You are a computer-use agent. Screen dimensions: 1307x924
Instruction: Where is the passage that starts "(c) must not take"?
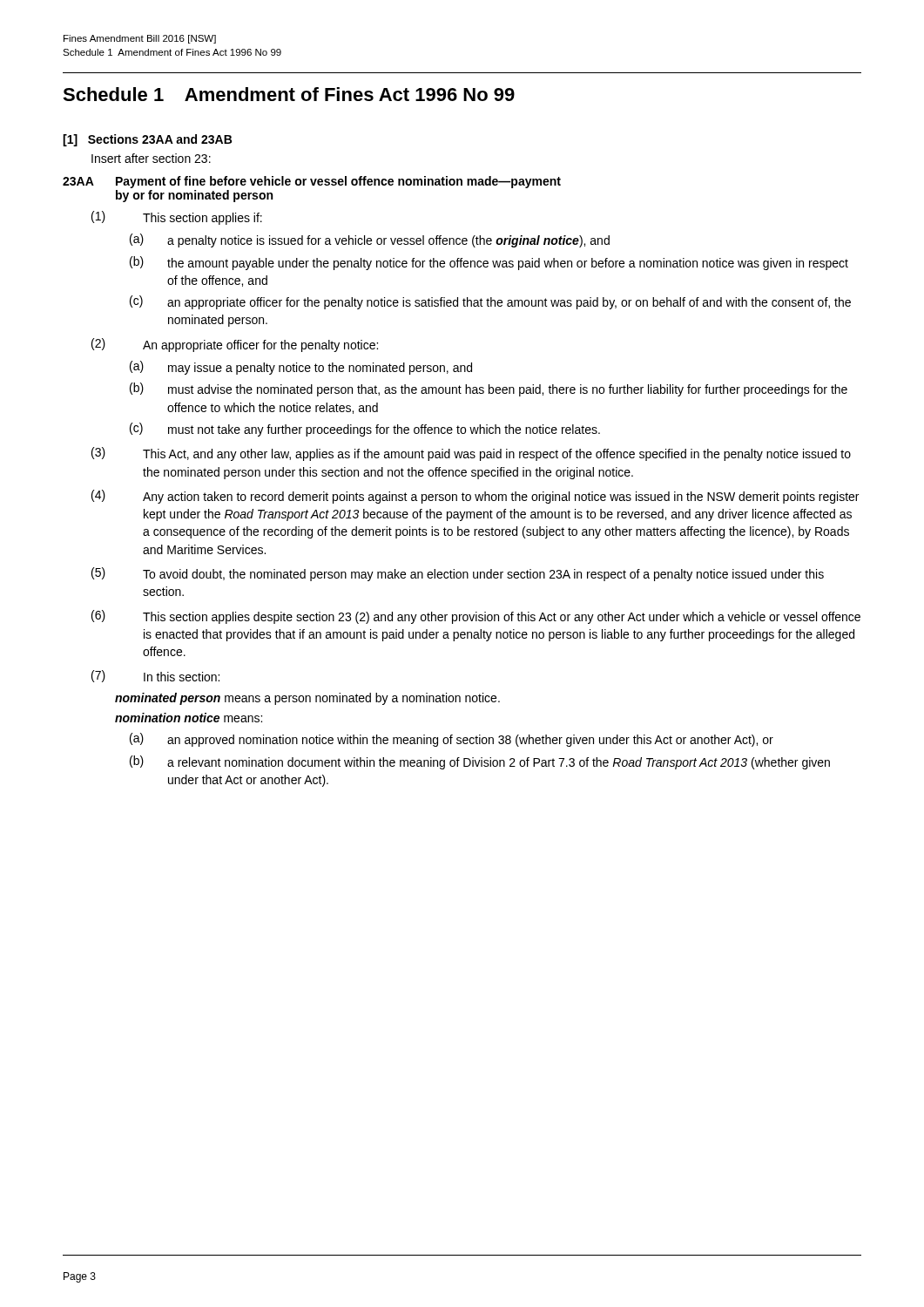(x=462, y=430)
